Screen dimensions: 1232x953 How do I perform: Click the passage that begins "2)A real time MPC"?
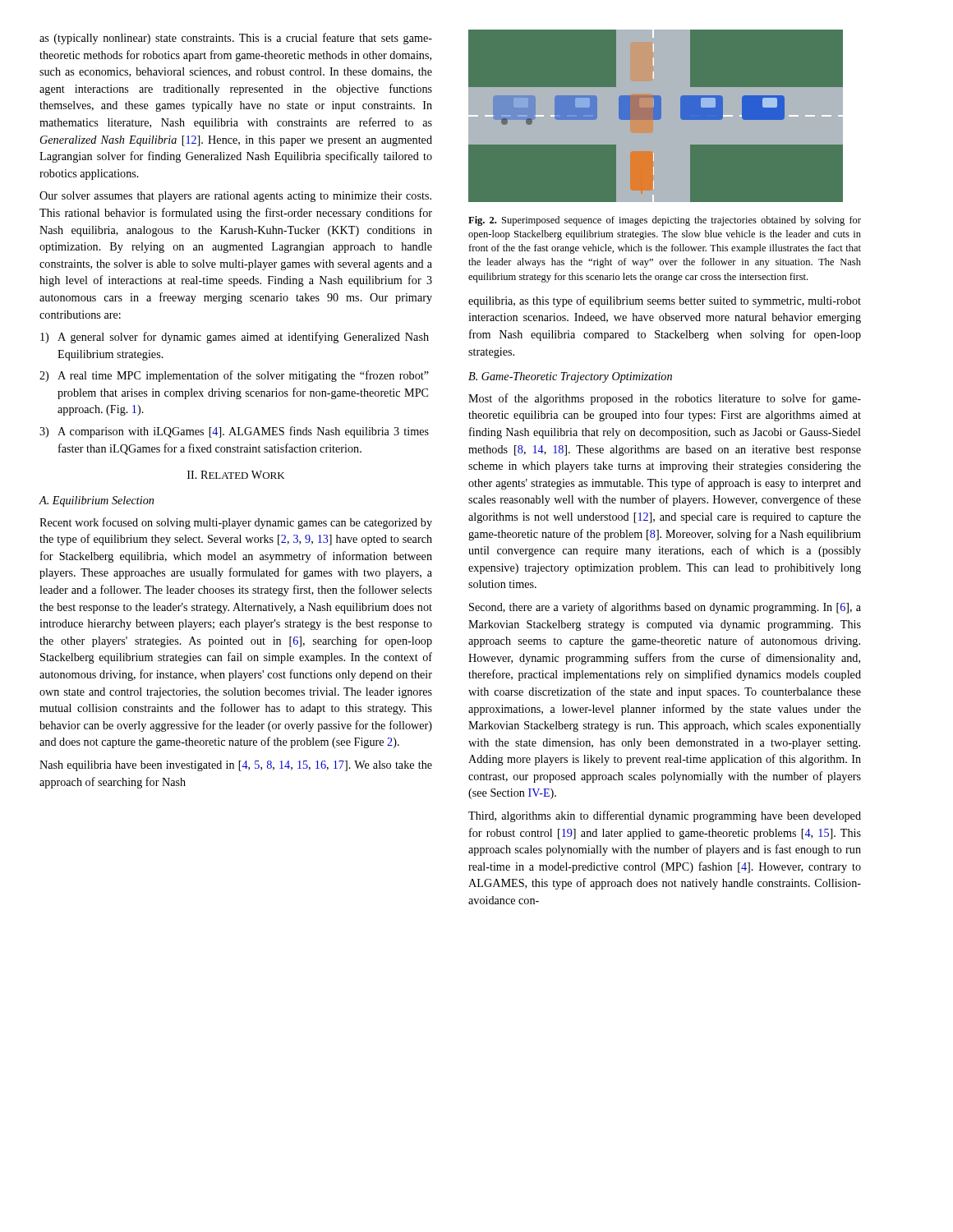[234, 393]
